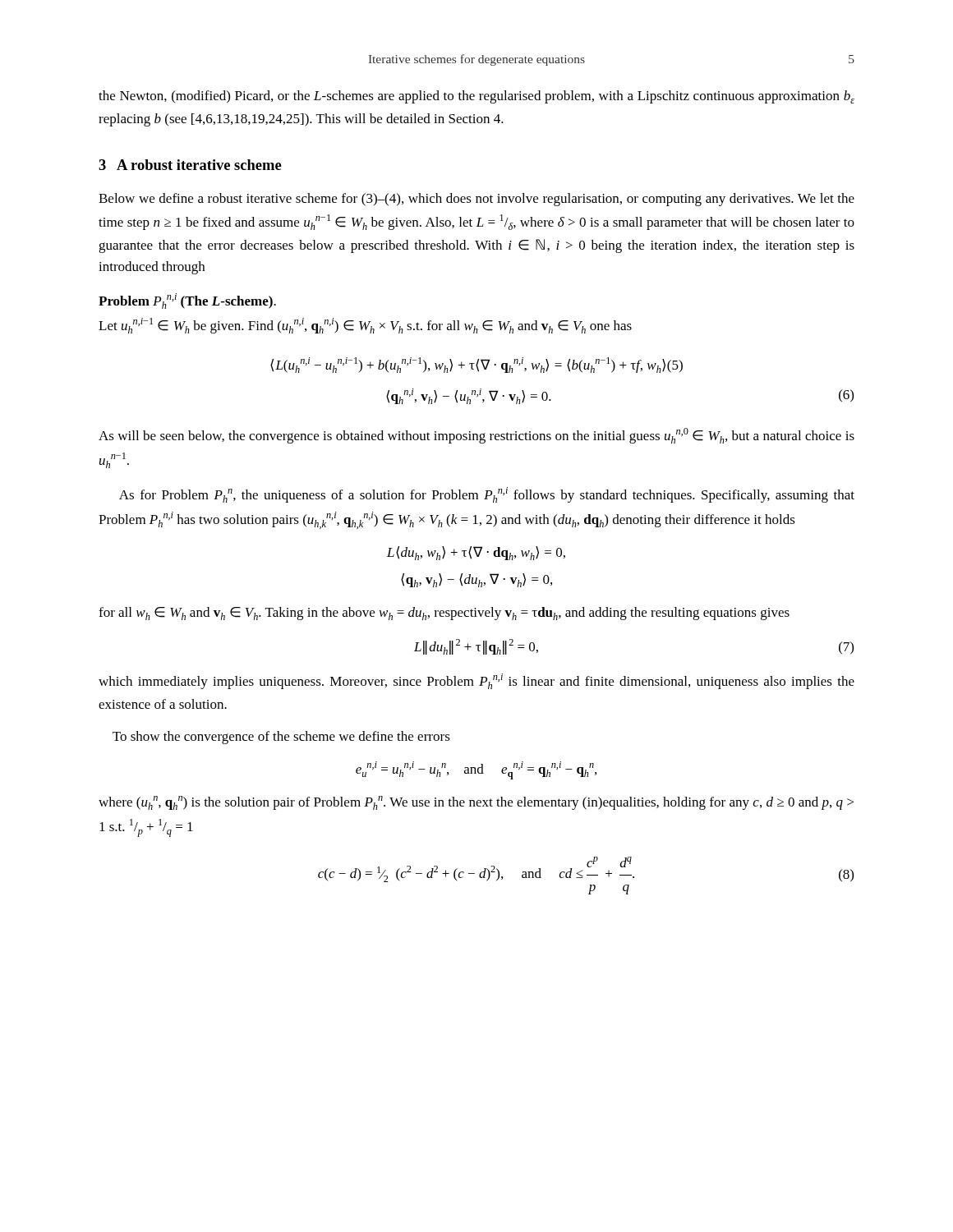
Task: Point to the passage starting "As will be seen below,"
Action: point(476,448)
